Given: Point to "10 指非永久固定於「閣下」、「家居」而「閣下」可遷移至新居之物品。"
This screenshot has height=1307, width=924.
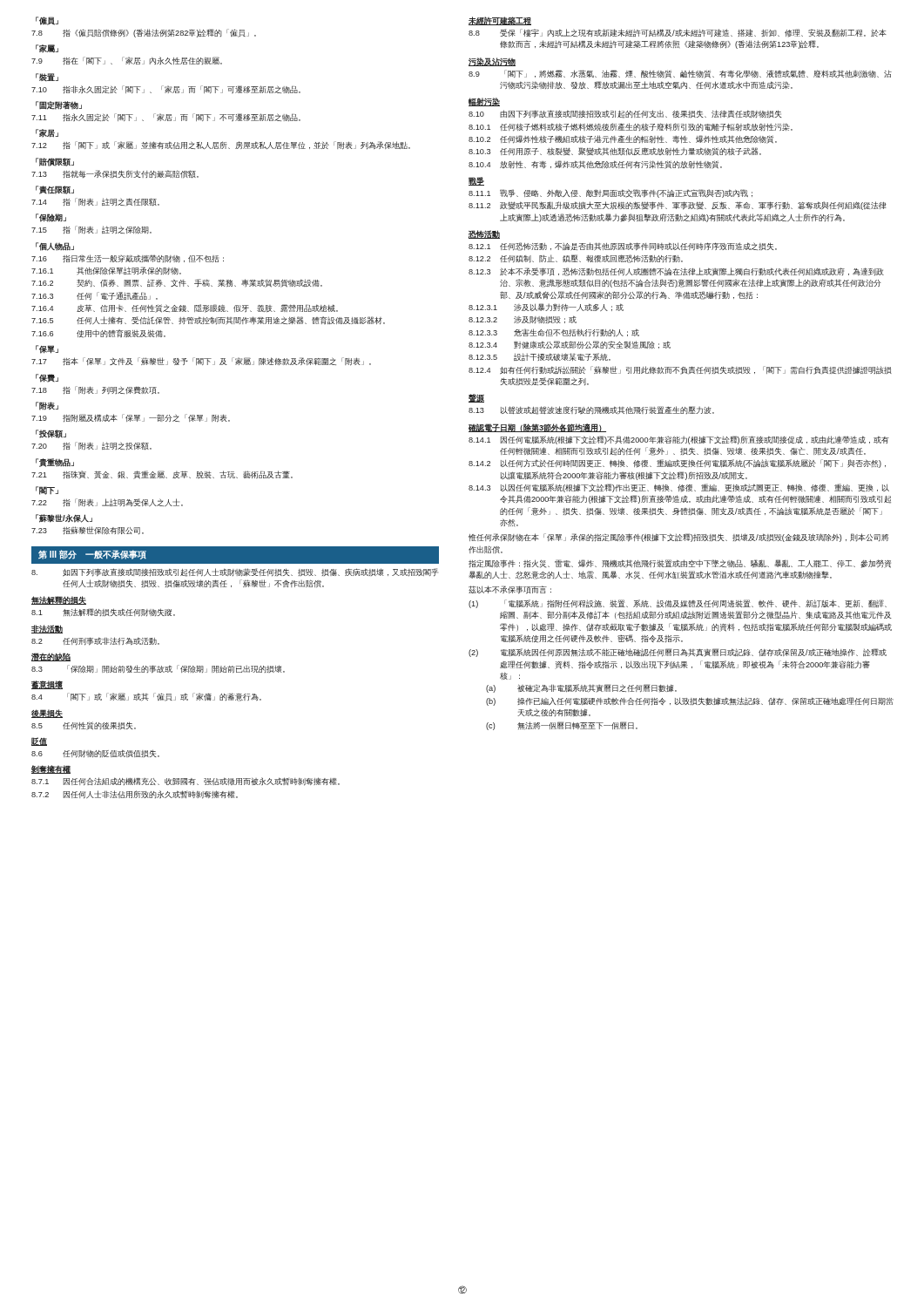Looking at the screenshot, I should pyautogui.click(x=235, y=90).
